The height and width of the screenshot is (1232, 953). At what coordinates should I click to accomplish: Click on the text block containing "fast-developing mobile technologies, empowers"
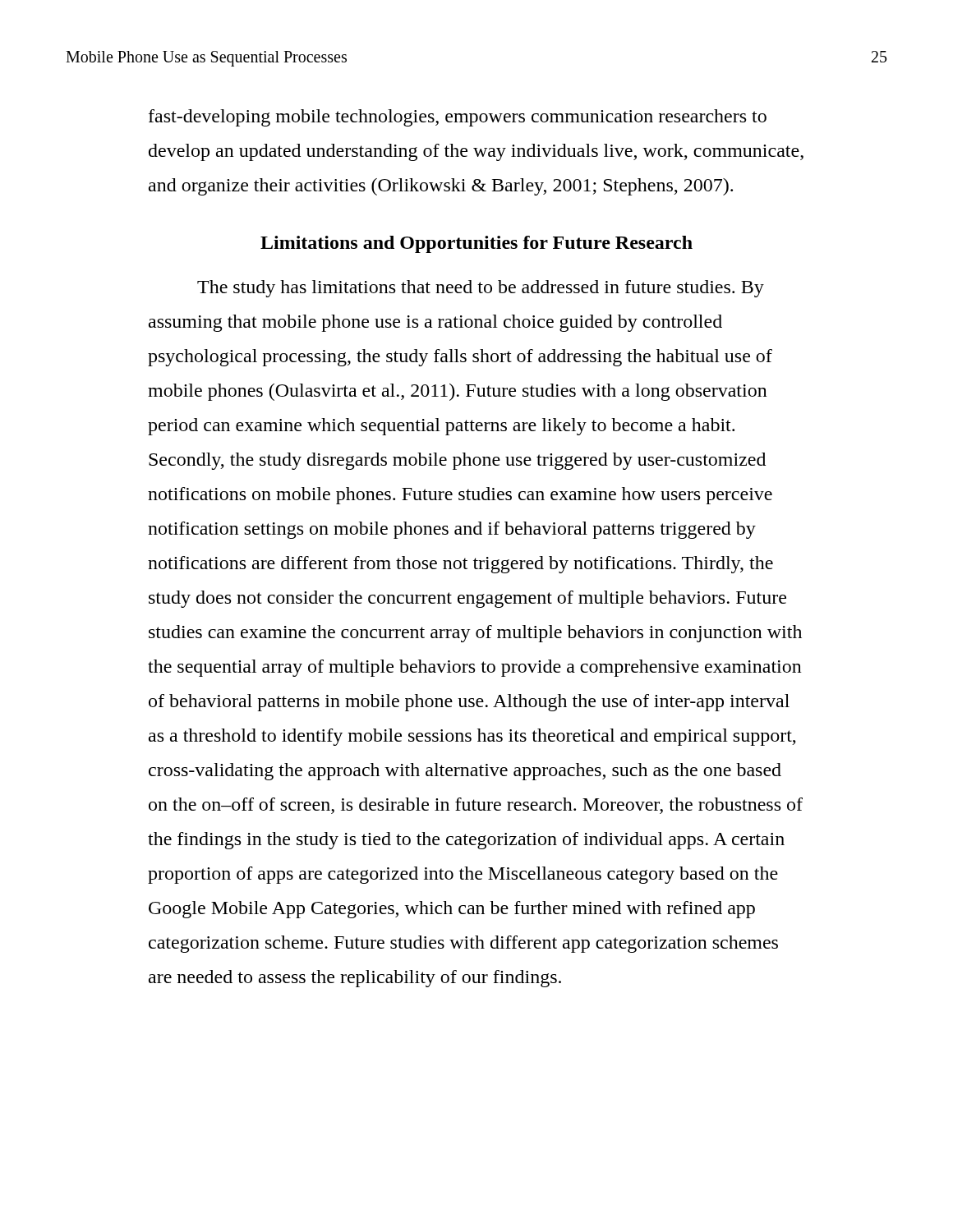click(476, 150)
